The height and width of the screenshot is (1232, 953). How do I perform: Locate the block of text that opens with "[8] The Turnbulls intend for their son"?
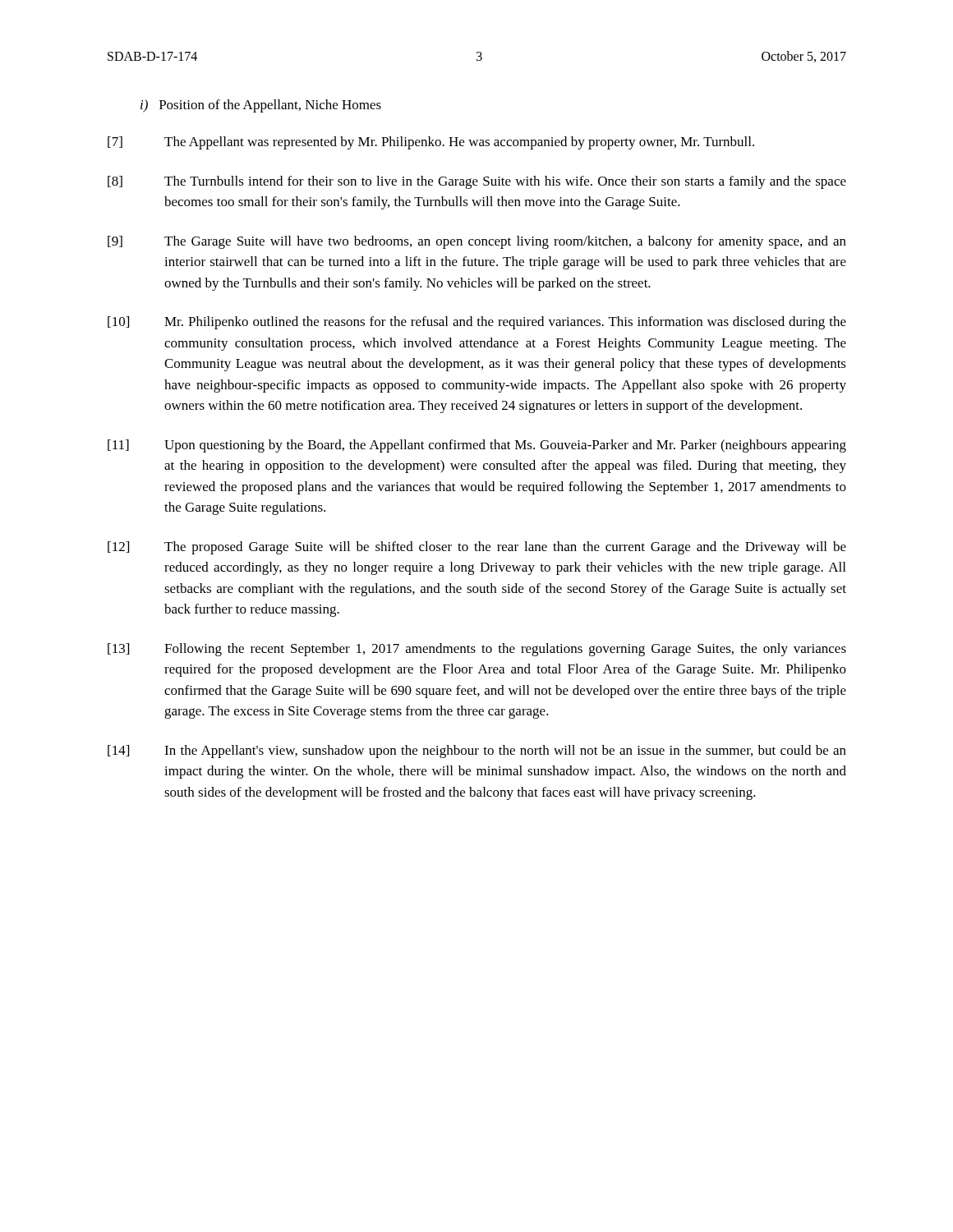point(476,191)
